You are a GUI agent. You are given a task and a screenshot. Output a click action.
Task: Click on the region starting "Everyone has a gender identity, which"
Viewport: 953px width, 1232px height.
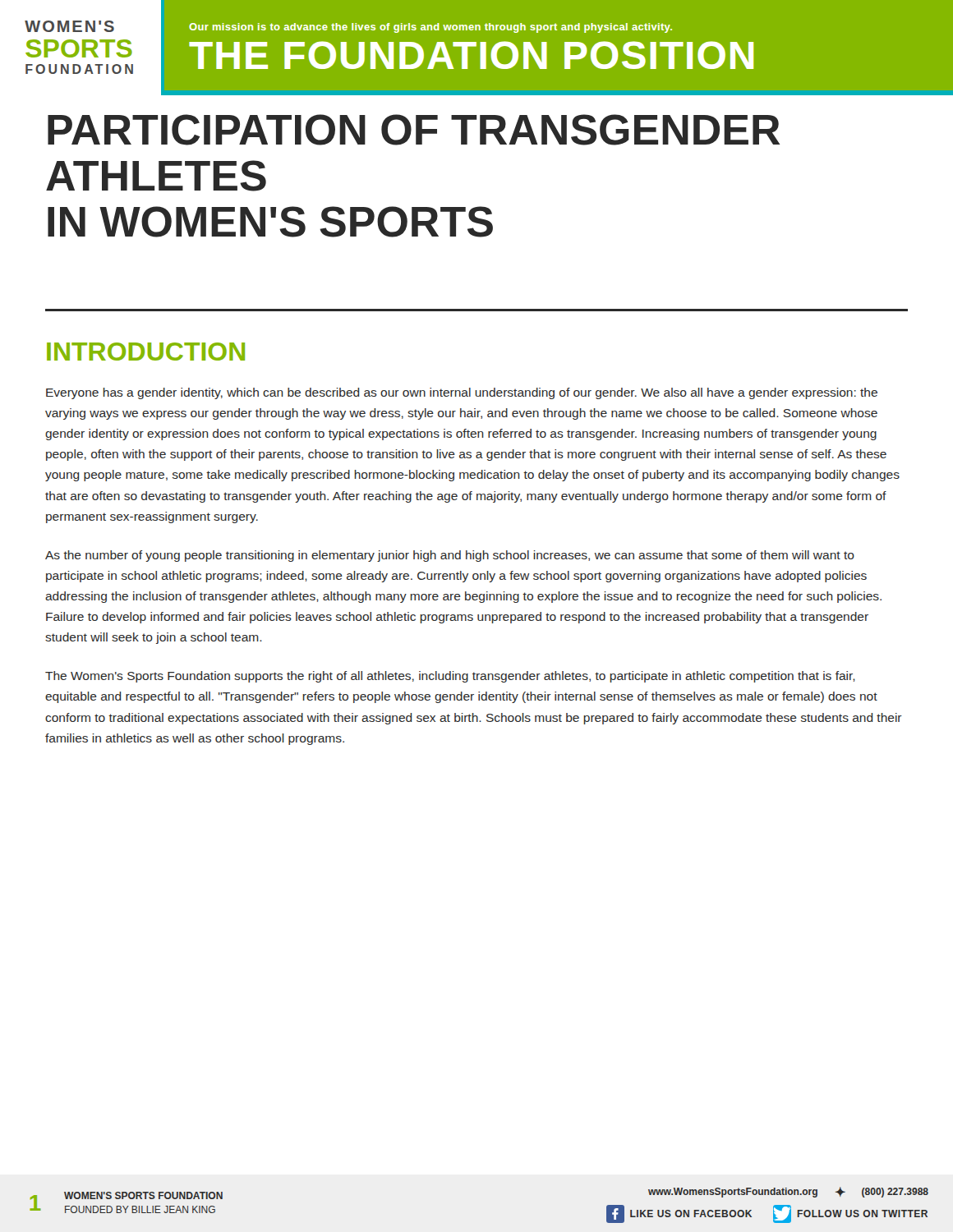click(472, 454)
